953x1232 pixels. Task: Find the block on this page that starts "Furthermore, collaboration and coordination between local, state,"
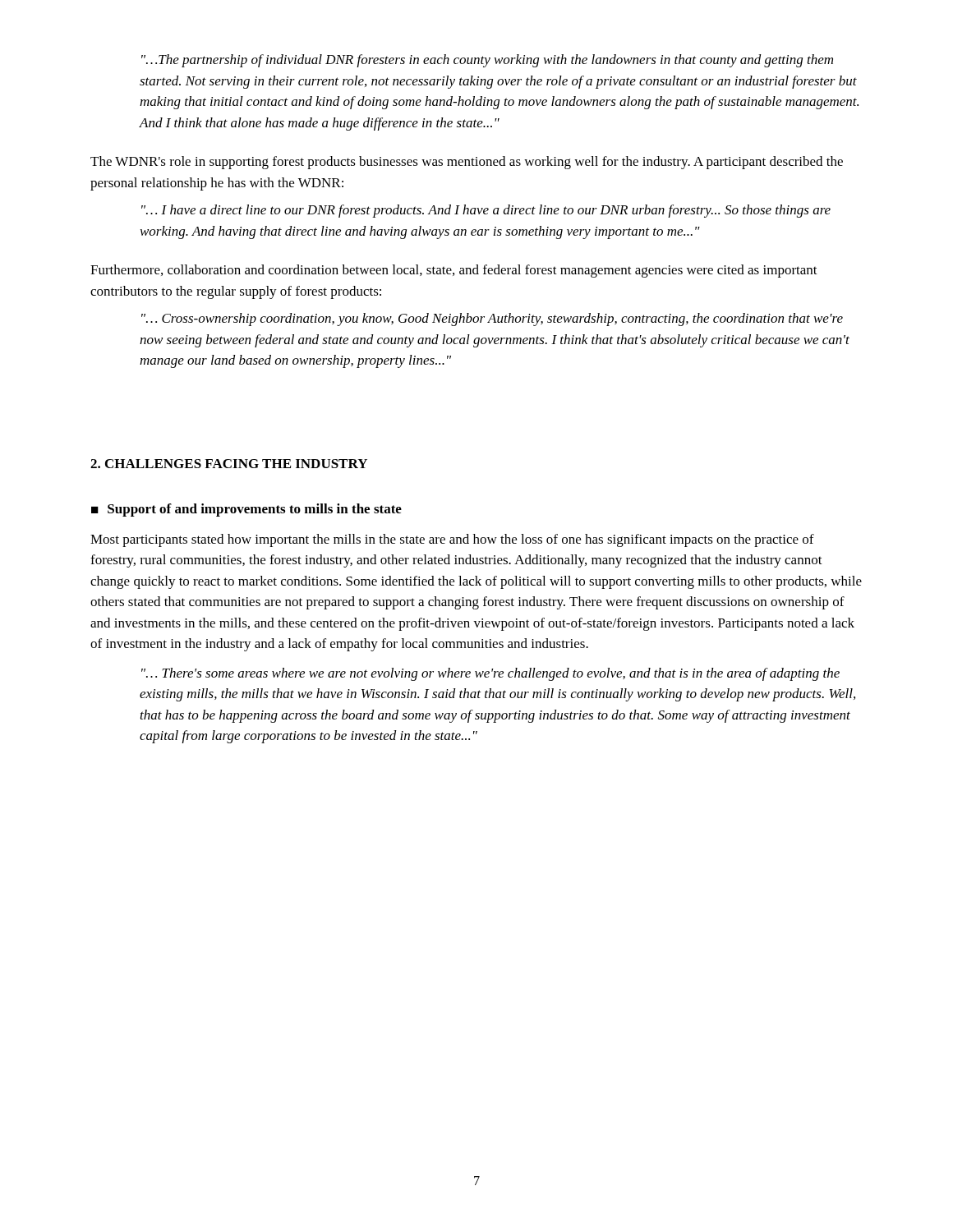coord(454,280)
